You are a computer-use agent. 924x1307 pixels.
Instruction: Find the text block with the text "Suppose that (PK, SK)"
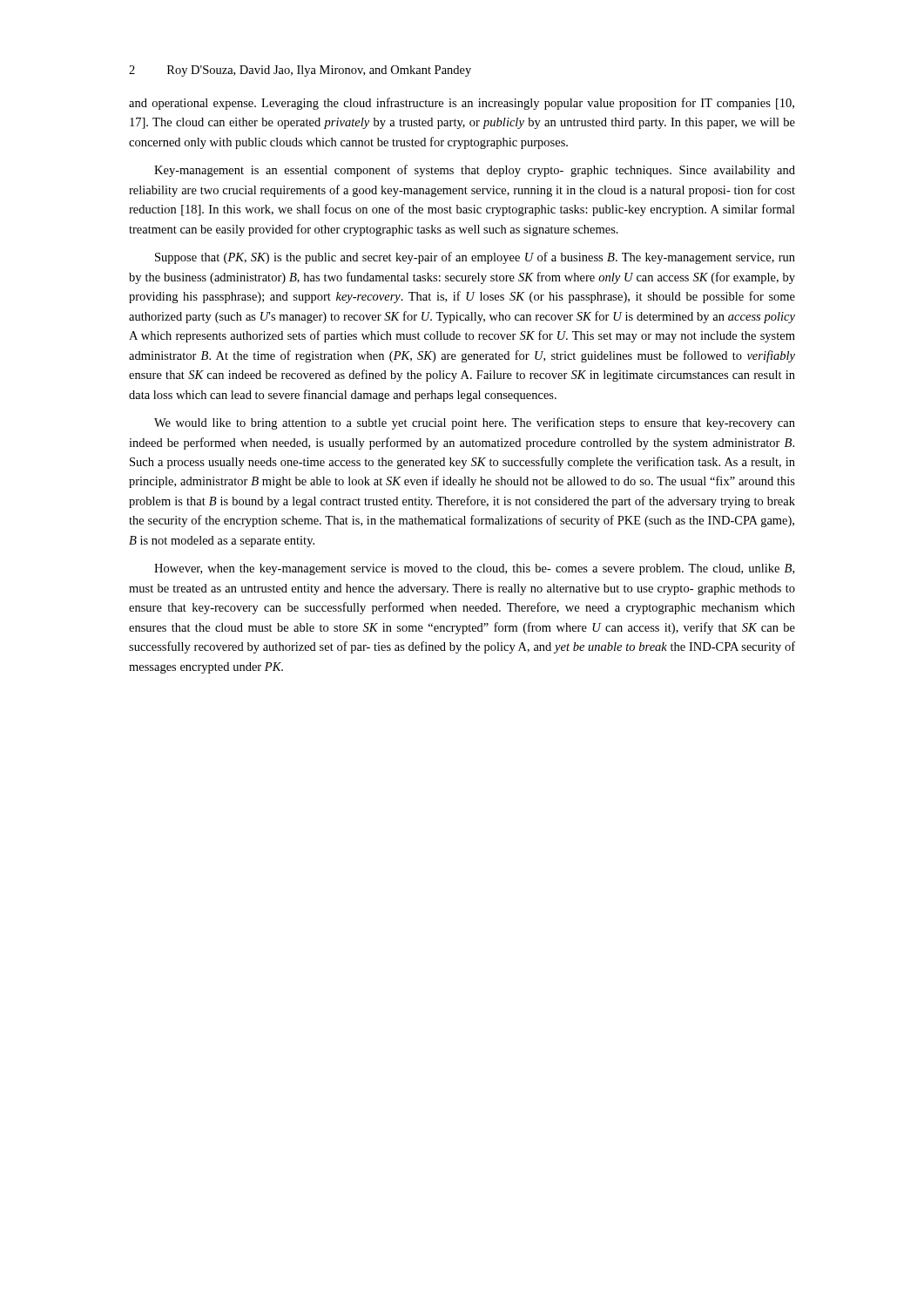(x=462, y=326)
